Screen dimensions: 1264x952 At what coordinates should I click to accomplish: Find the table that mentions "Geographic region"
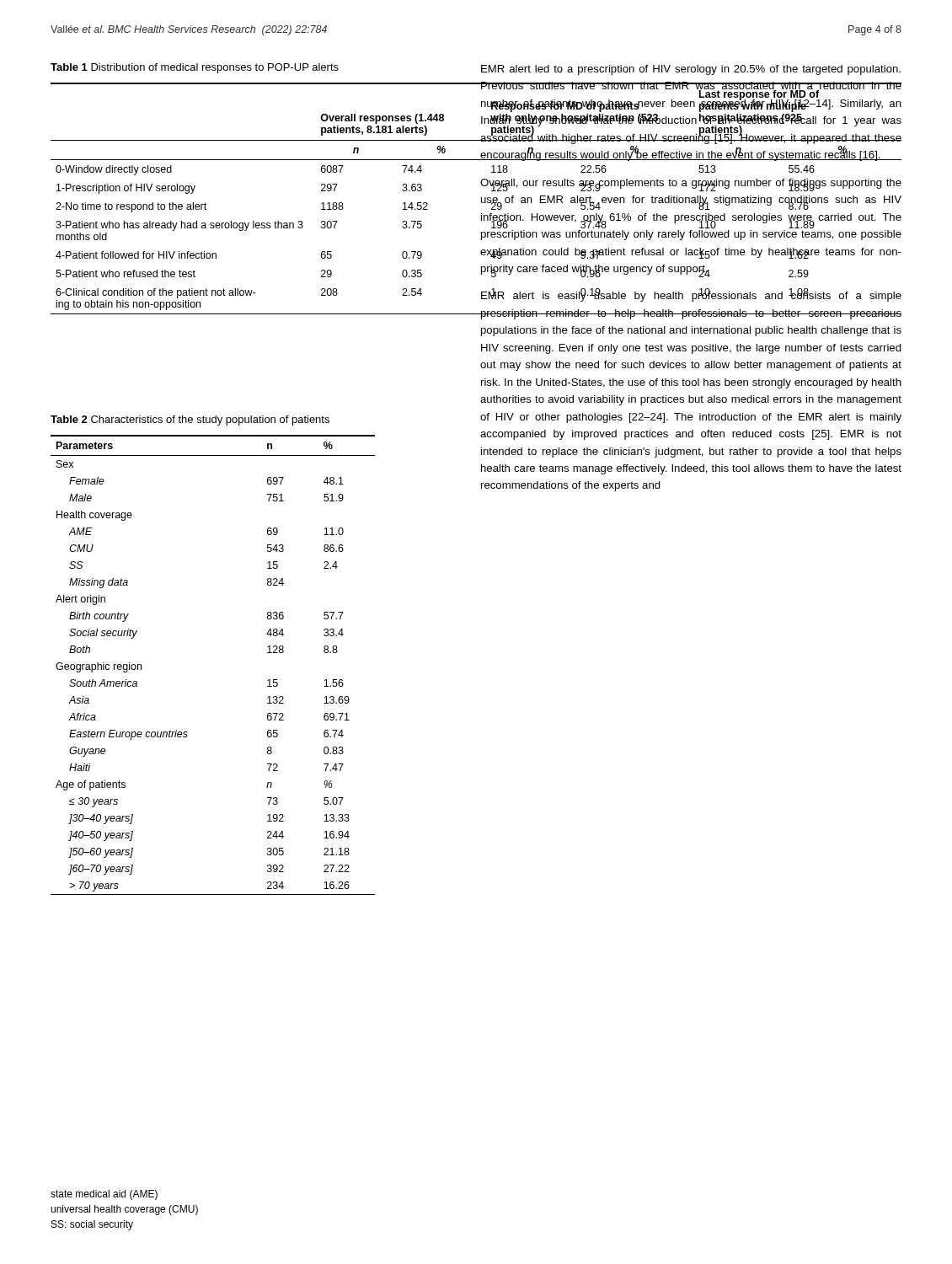tap(213, 665)
